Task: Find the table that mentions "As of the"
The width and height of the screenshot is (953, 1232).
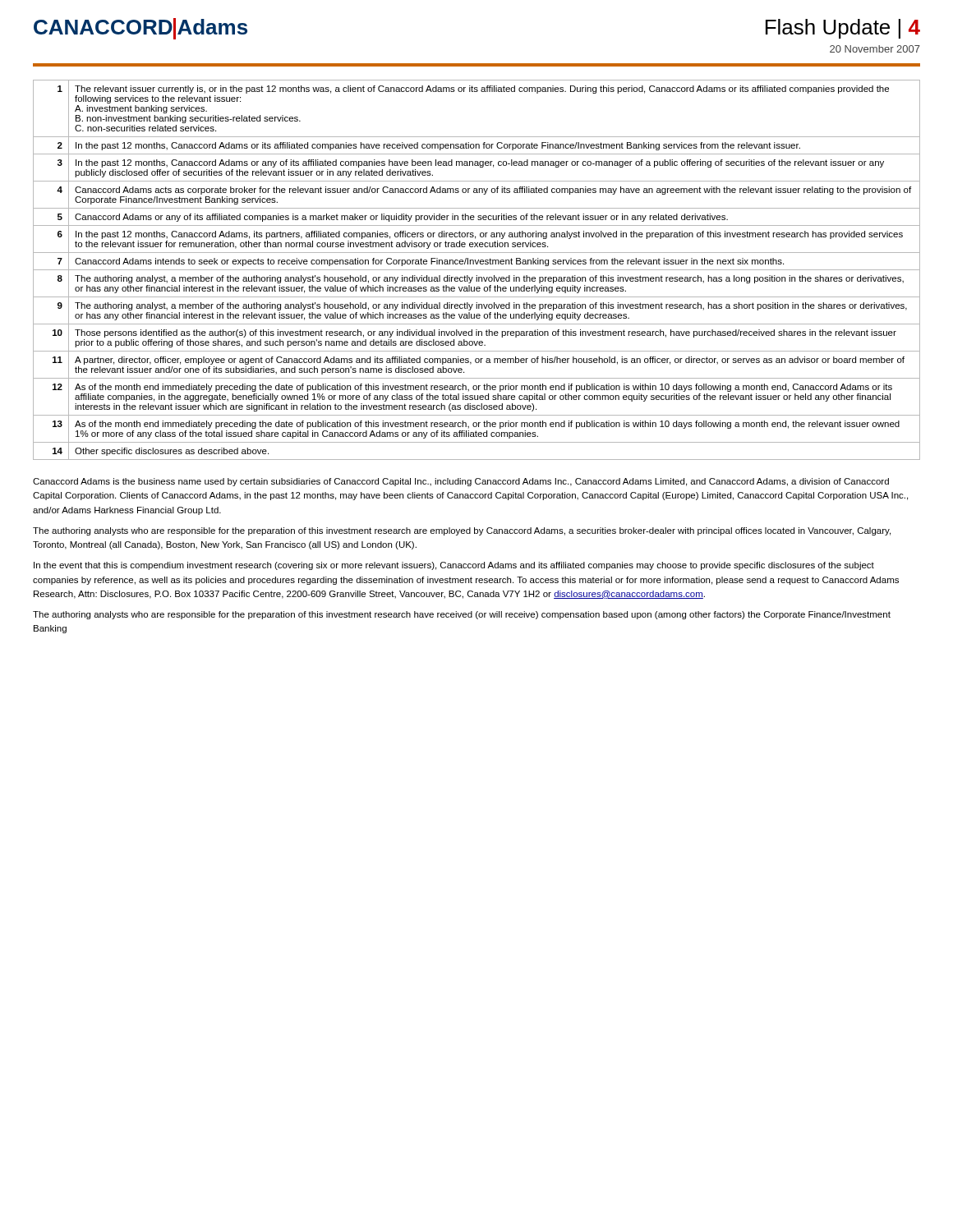Action: pos(476,270)
